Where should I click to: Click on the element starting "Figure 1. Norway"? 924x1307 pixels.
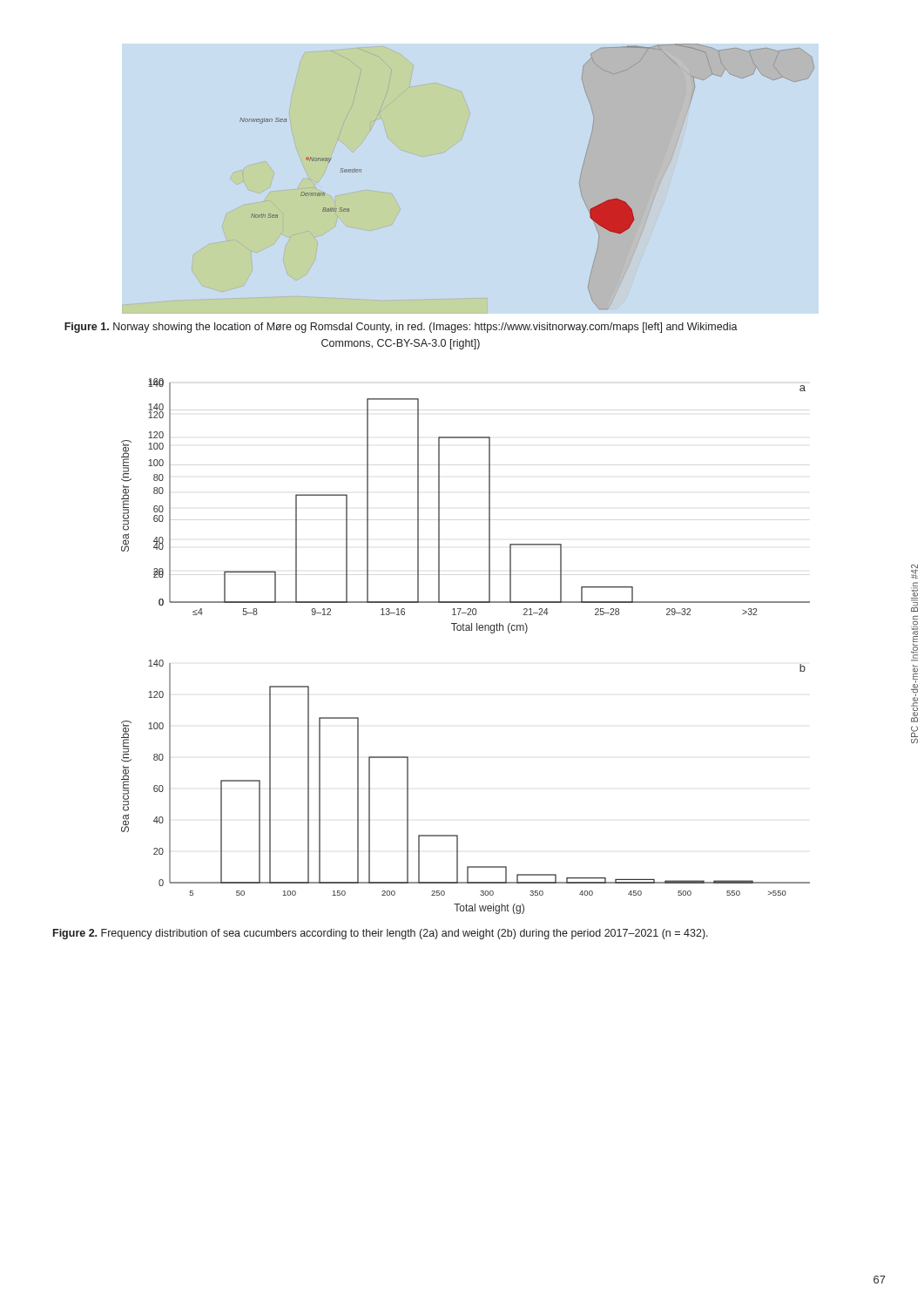point(401,335)
